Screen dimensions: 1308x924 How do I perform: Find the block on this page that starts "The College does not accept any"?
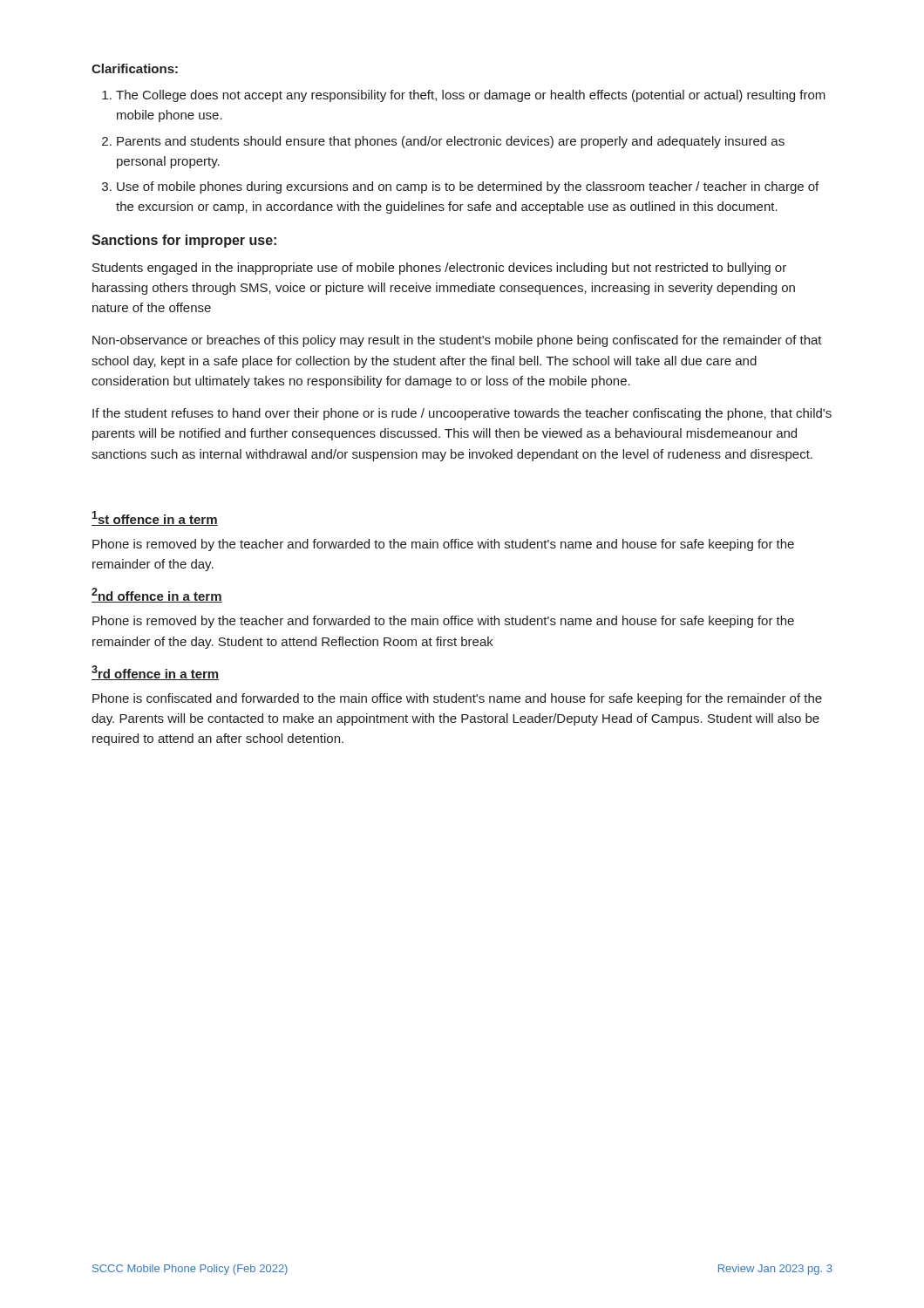click(x=474, y=105)
